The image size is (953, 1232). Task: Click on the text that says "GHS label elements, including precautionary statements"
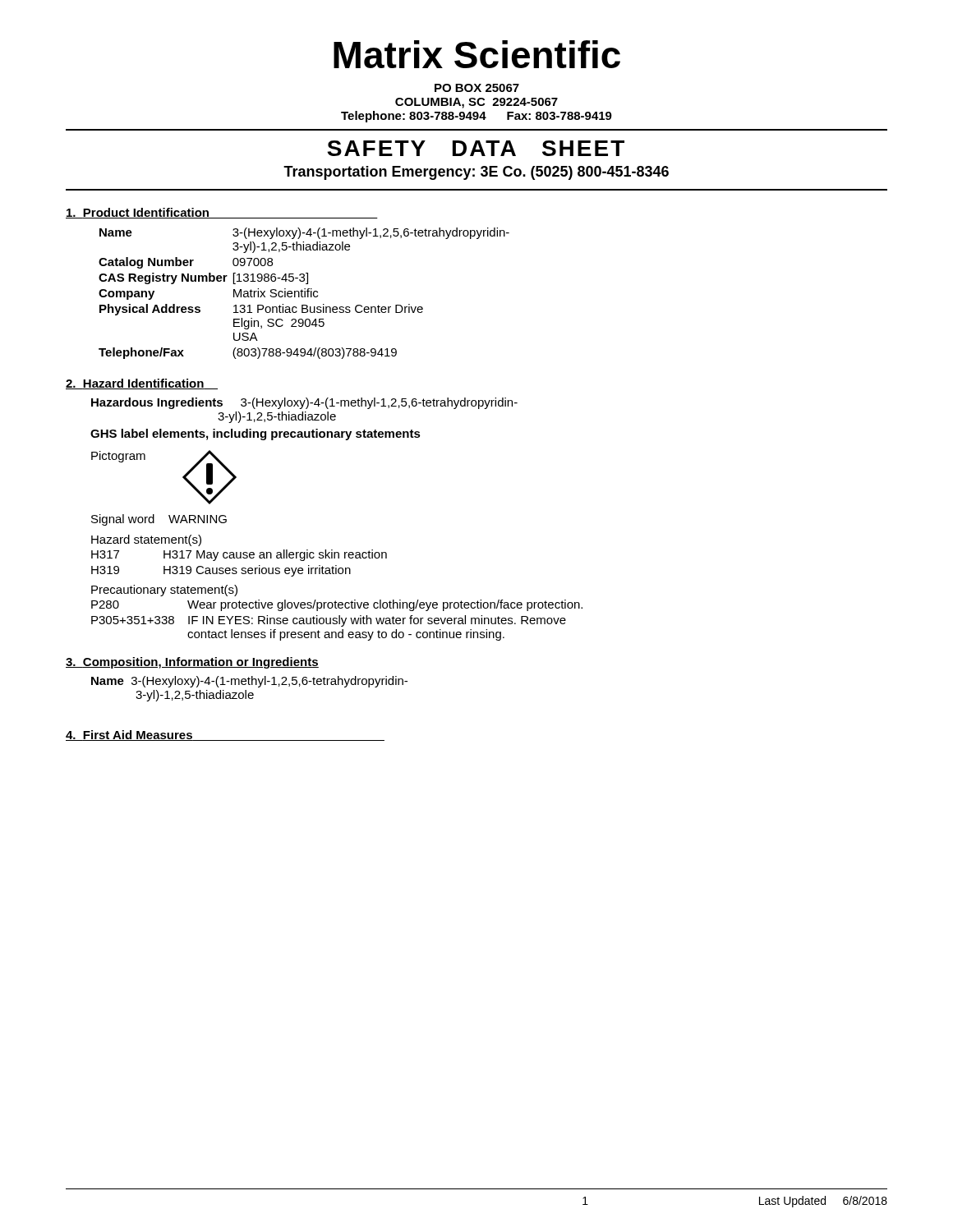tap(255, 433)
